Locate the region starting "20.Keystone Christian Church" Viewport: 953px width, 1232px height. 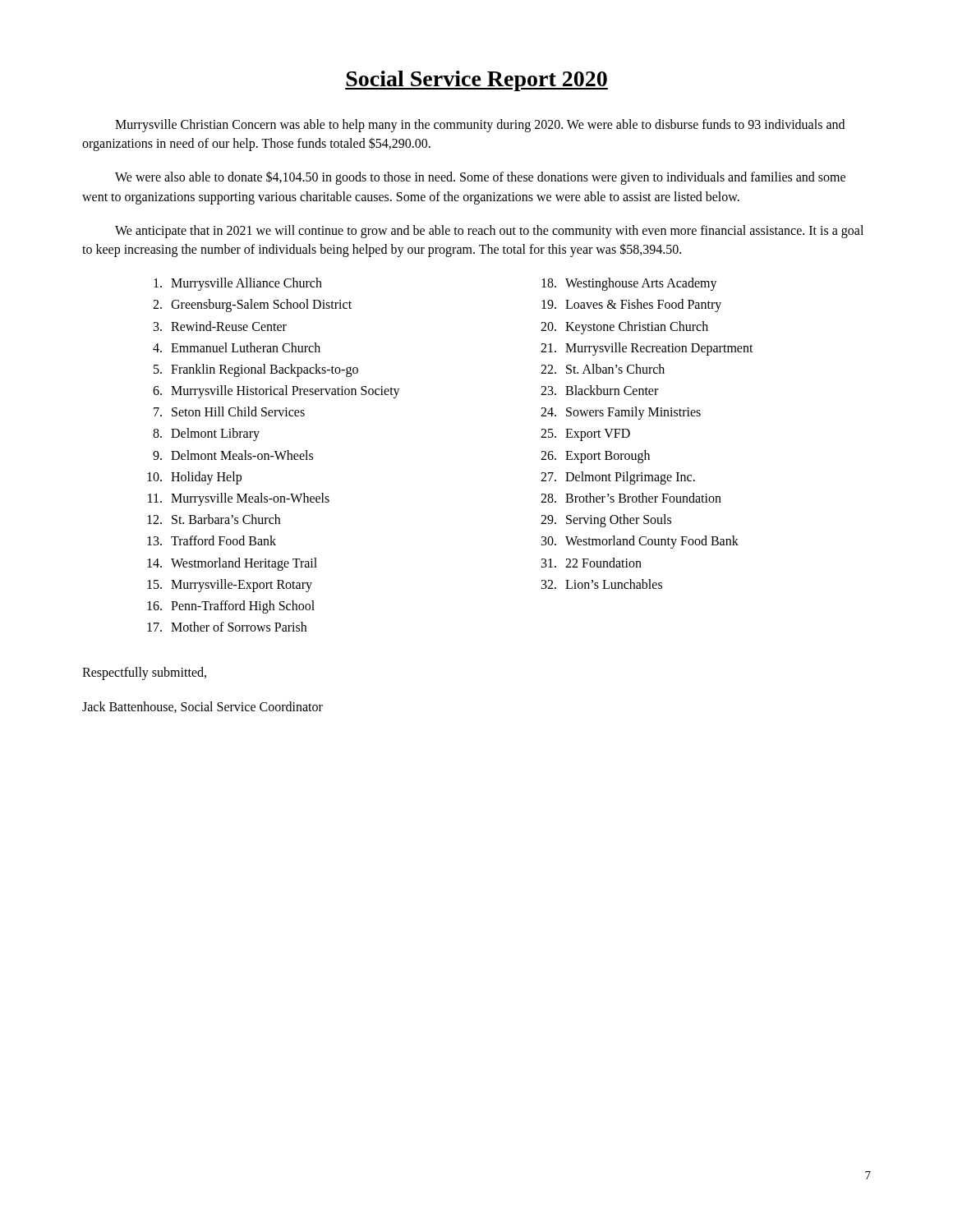617,326
